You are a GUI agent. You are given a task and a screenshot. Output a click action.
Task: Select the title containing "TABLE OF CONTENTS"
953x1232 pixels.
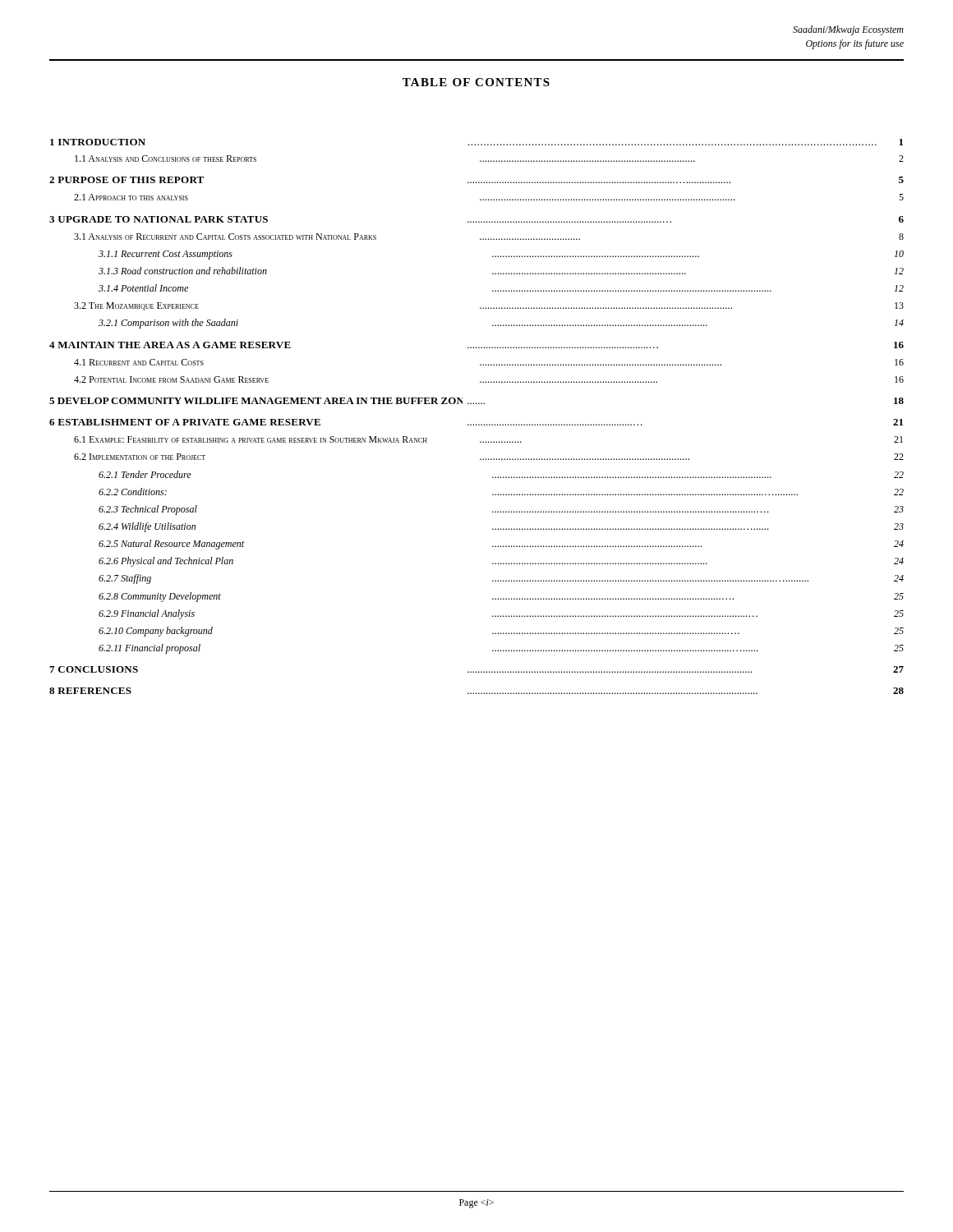(x=476, y=82)
